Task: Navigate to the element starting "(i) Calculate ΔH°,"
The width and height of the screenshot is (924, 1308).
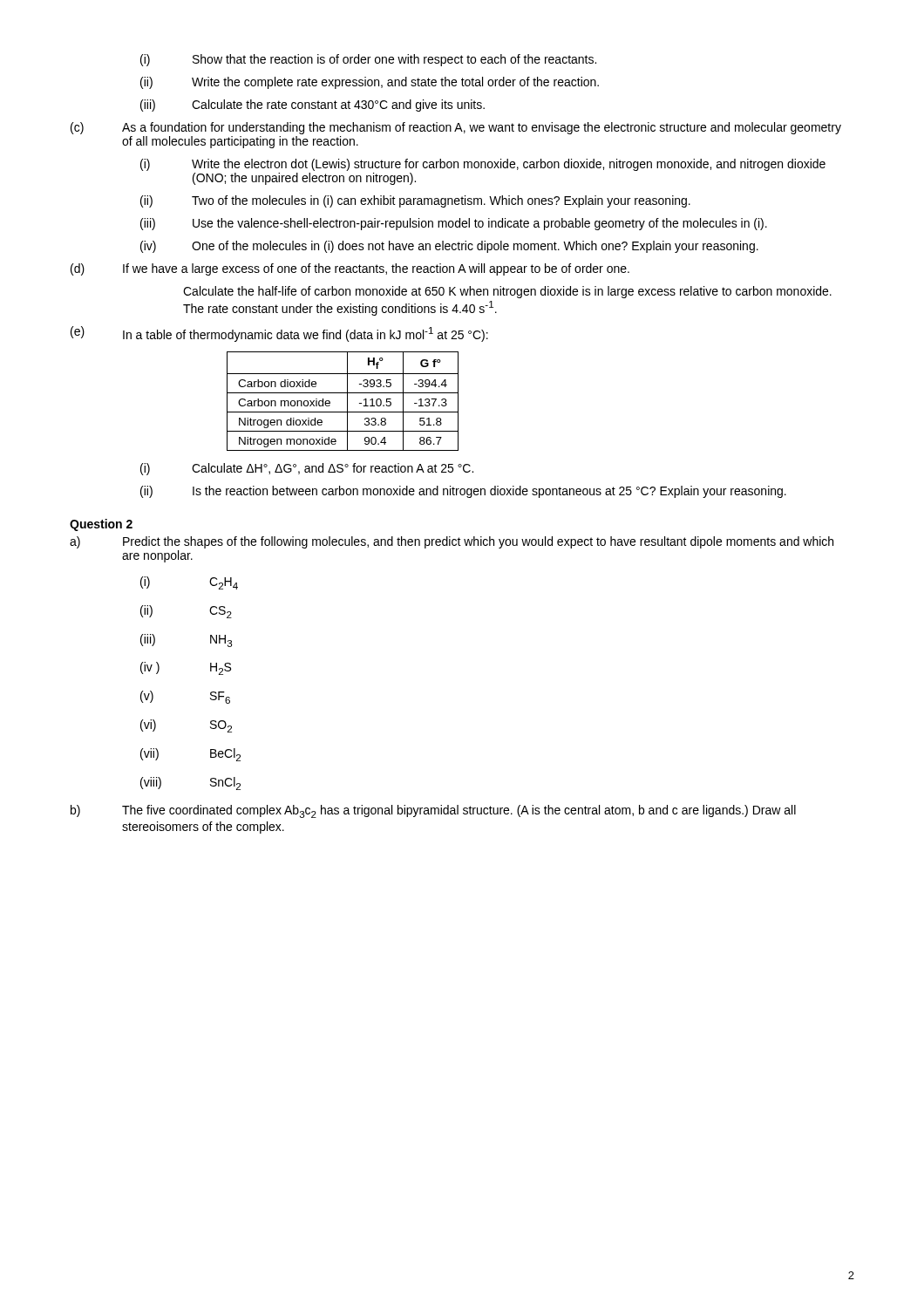Action: pyautogui.click(x=307, y=469)
